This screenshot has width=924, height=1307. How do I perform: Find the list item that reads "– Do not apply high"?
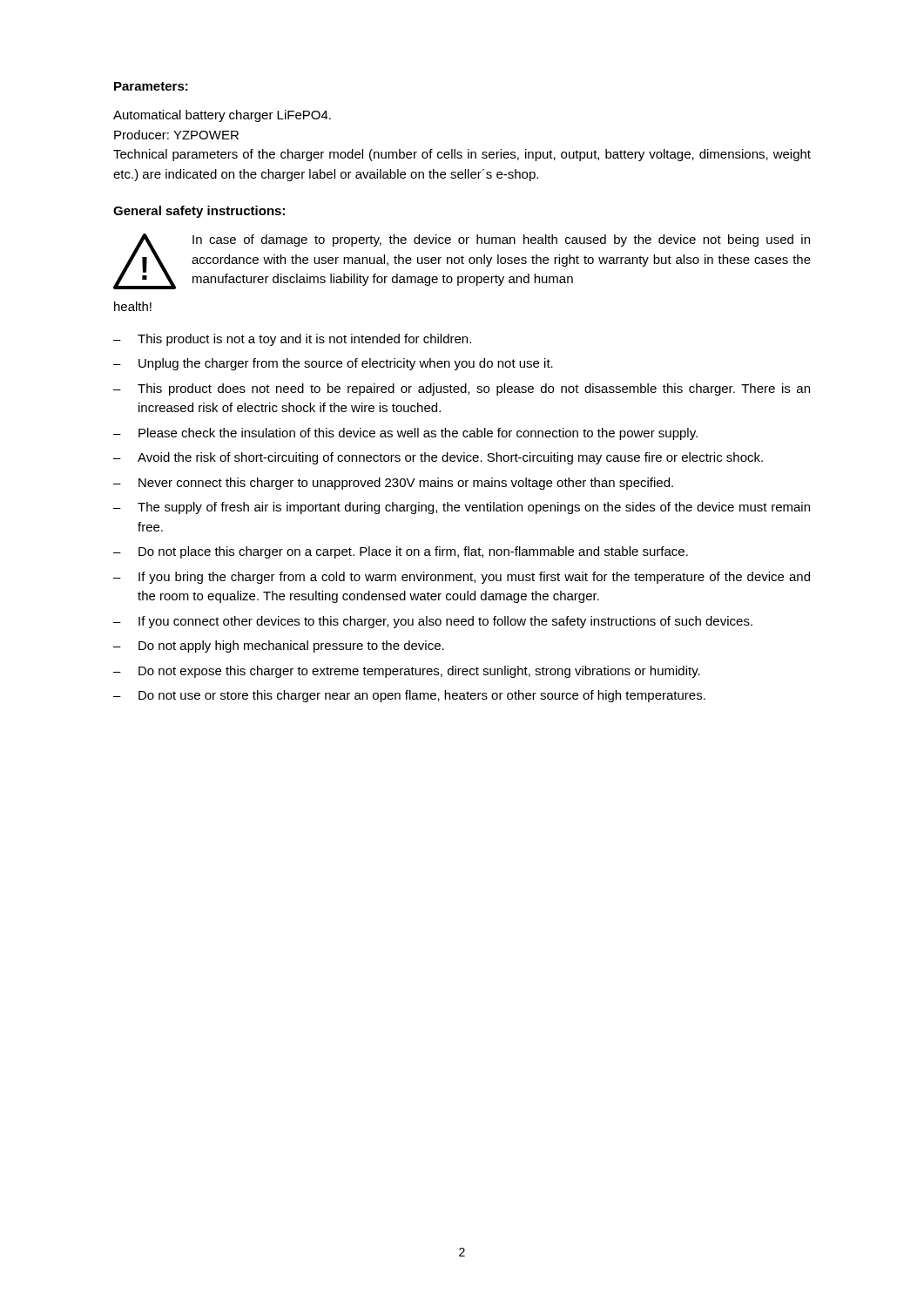coord(279,647)
